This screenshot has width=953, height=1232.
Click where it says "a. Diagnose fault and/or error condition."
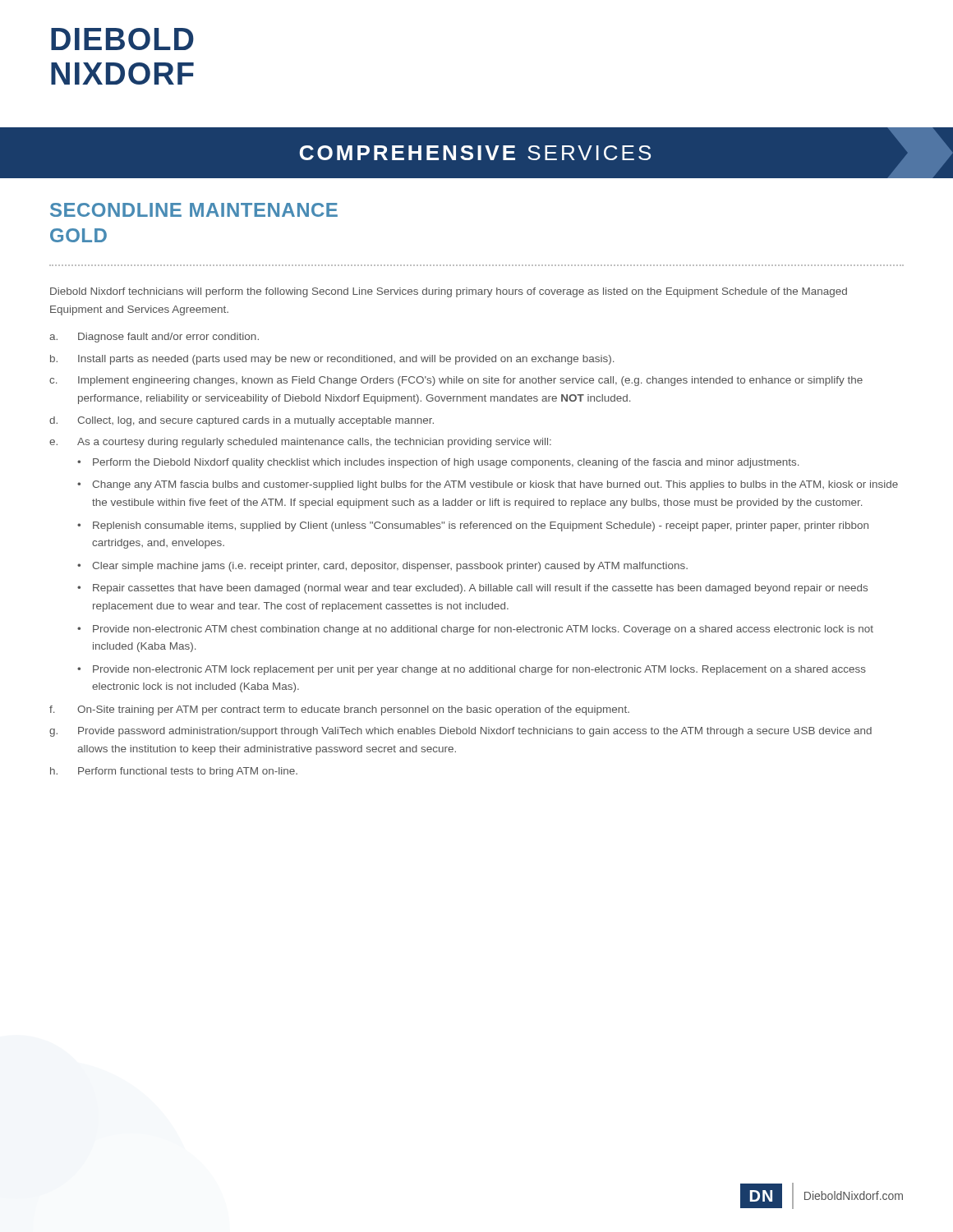154,337
